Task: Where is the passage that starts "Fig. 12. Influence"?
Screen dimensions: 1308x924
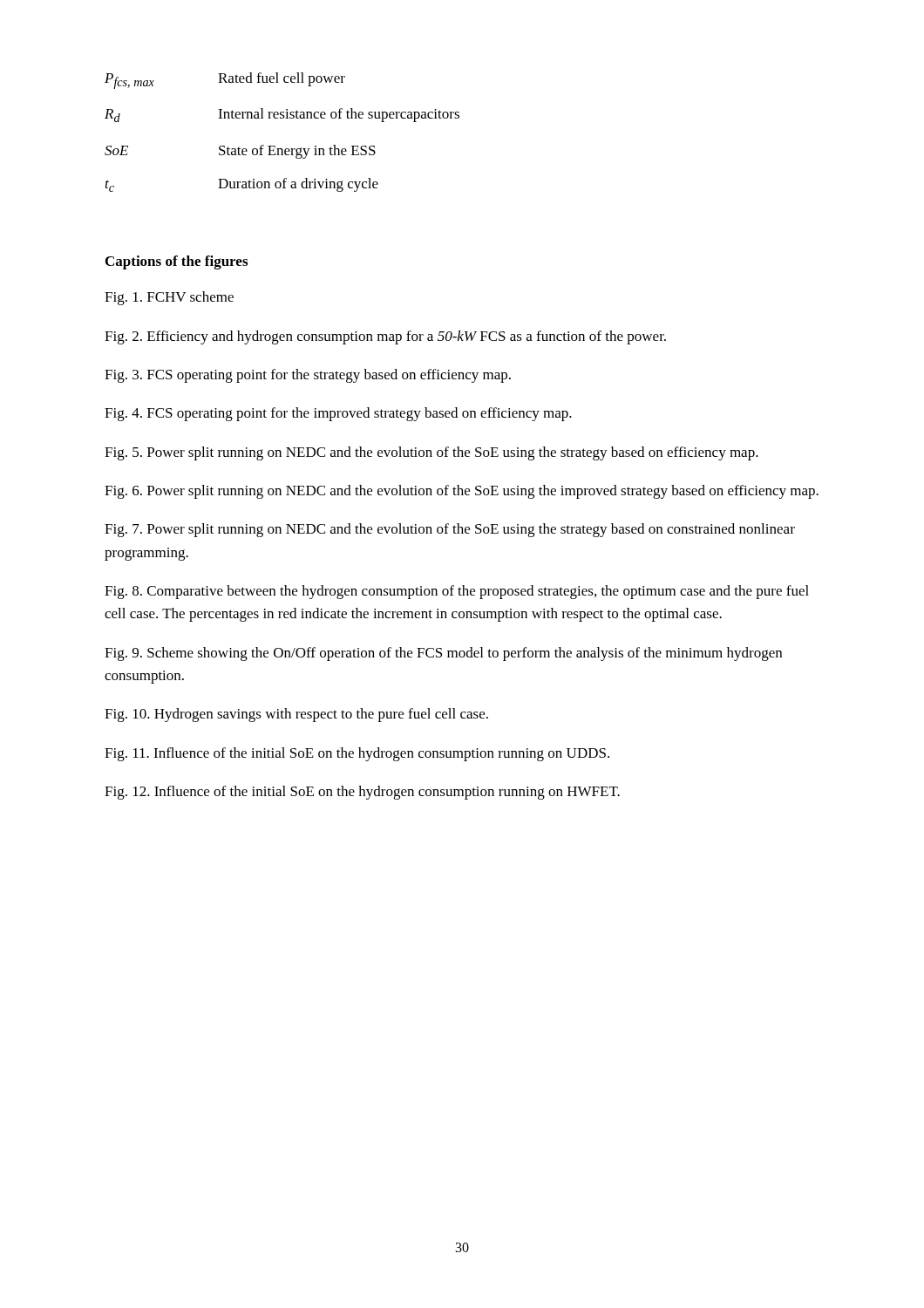Action: pyautogui.click(x=363, y=791)
